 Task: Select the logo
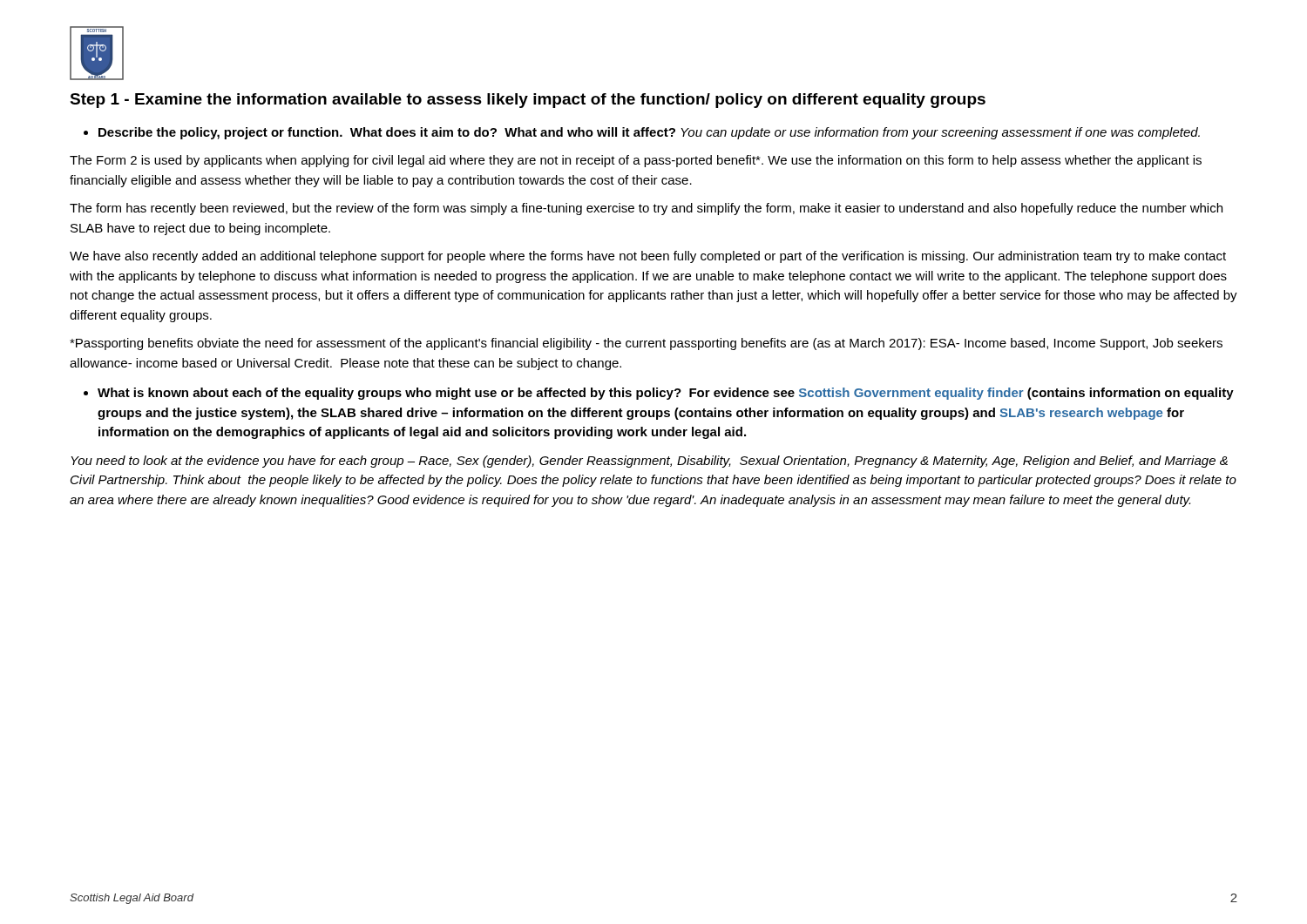pos(654,54)
